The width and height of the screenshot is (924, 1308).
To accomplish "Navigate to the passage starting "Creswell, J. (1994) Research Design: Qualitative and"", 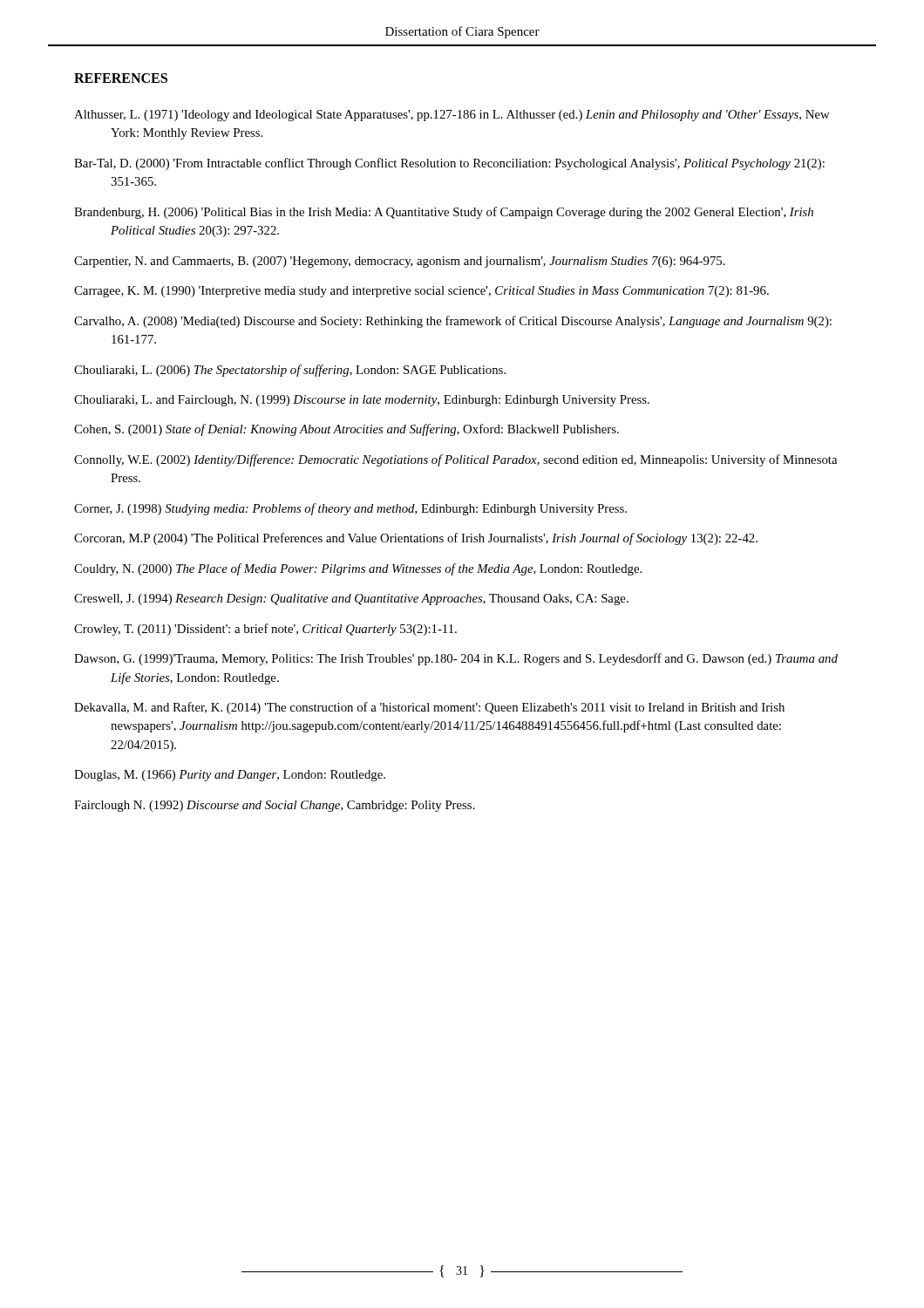I will (x=352, y=598).
